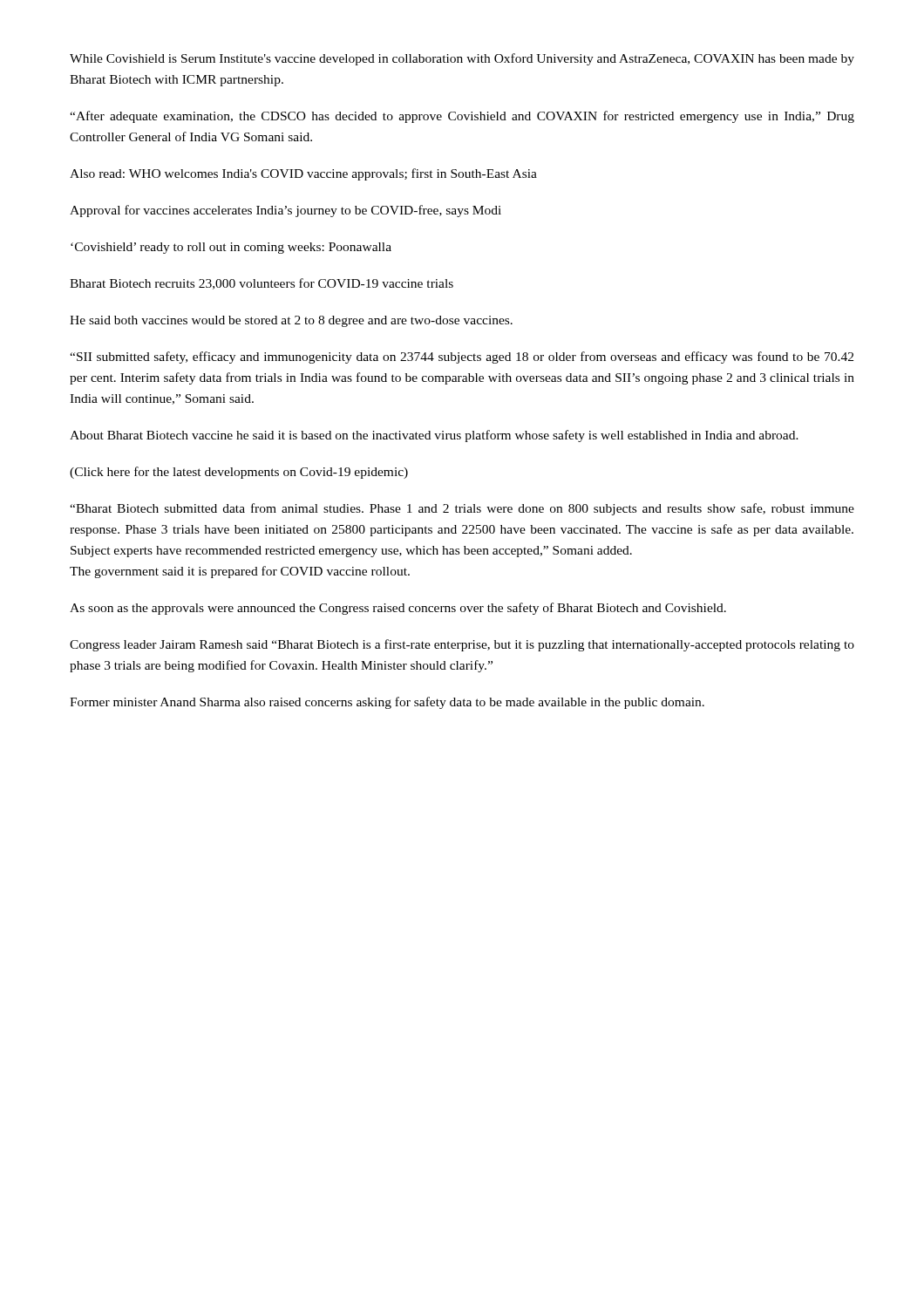Viewport: 924px width, 1308px height.
Task: Select the text block containing "“After adequate examination, the CDSCO"
Action: 462,126
